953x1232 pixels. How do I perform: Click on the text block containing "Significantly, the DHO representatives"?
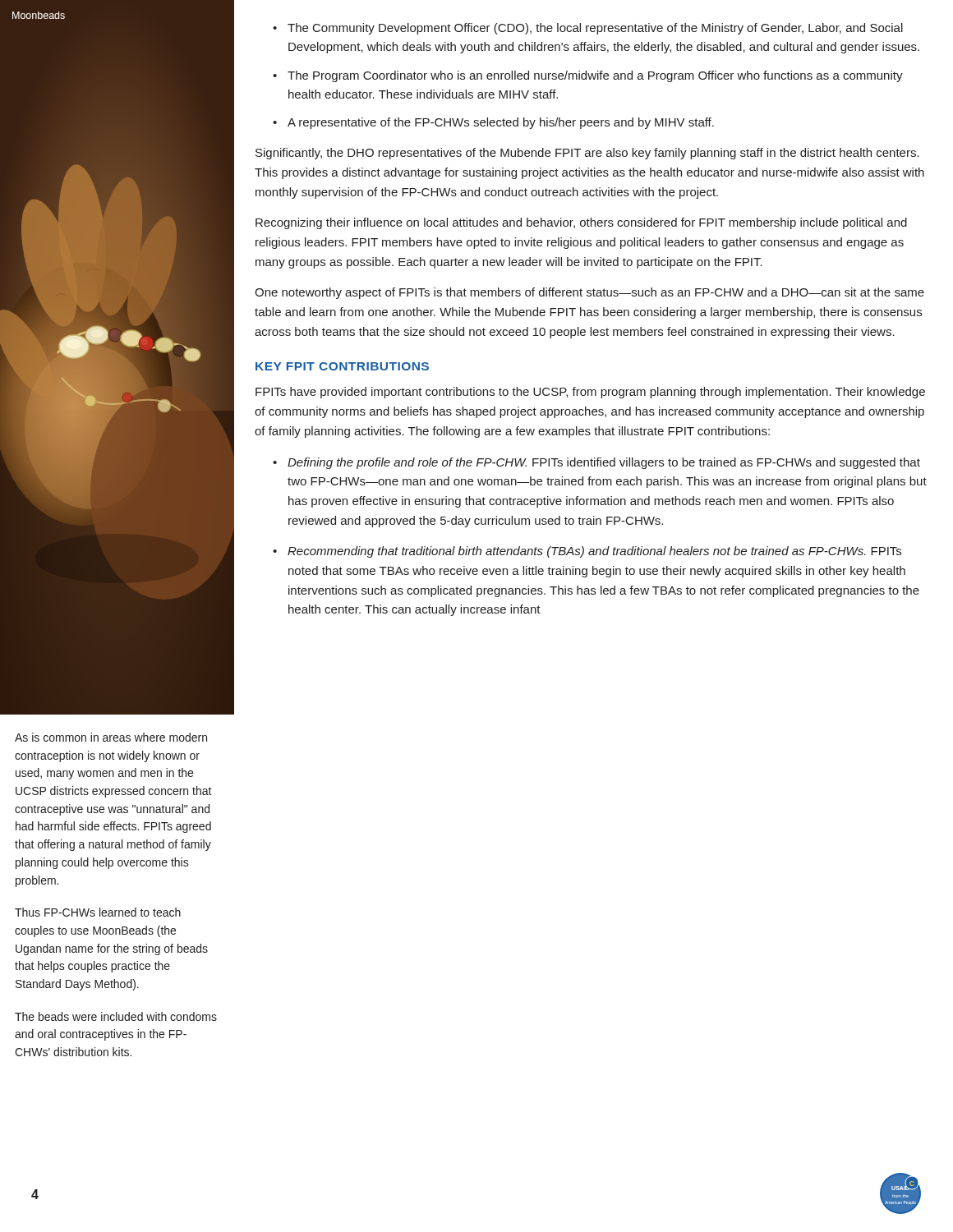591,172
